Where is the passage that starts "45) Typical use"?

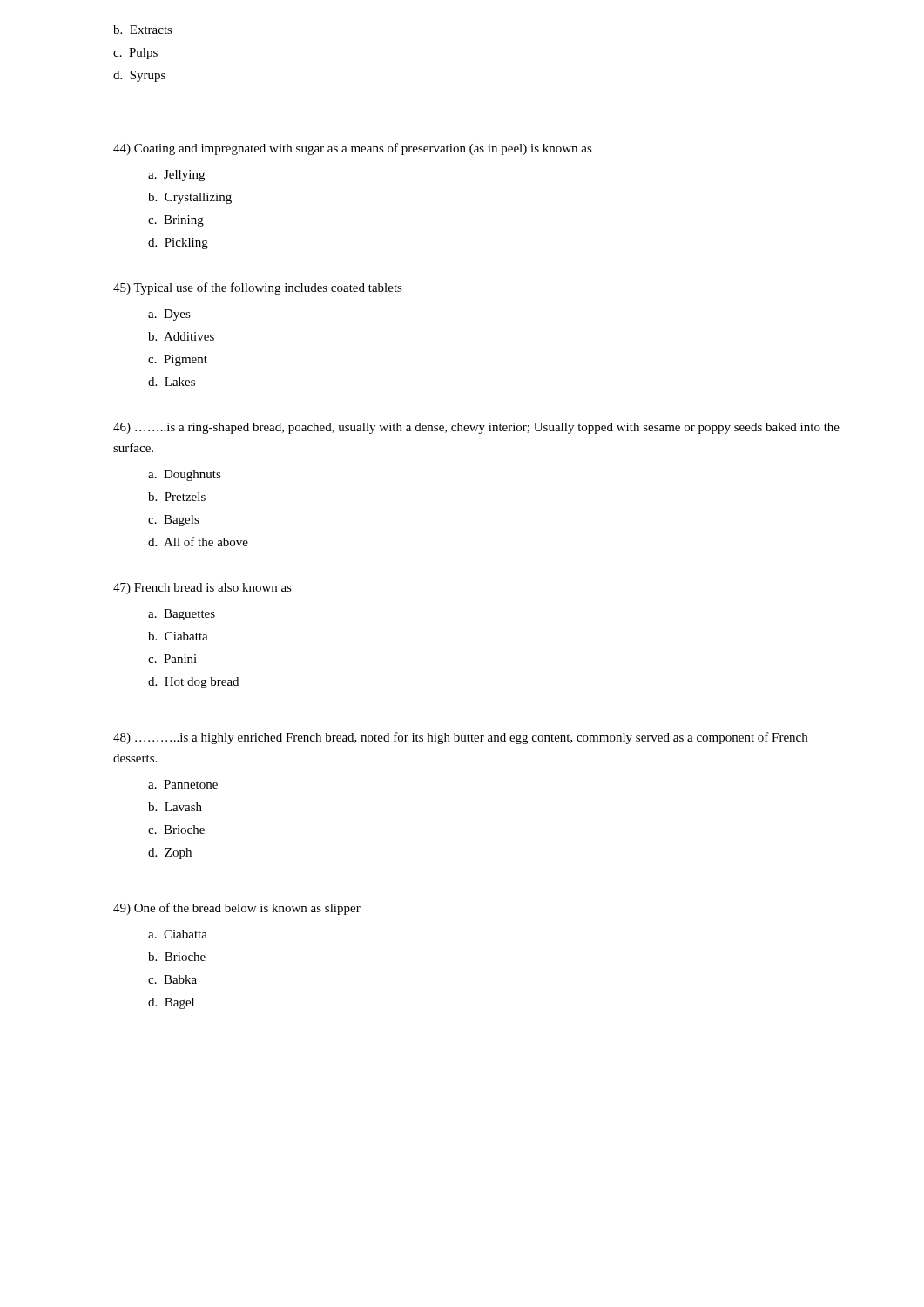pyautogui.click(x=258, y=288)
